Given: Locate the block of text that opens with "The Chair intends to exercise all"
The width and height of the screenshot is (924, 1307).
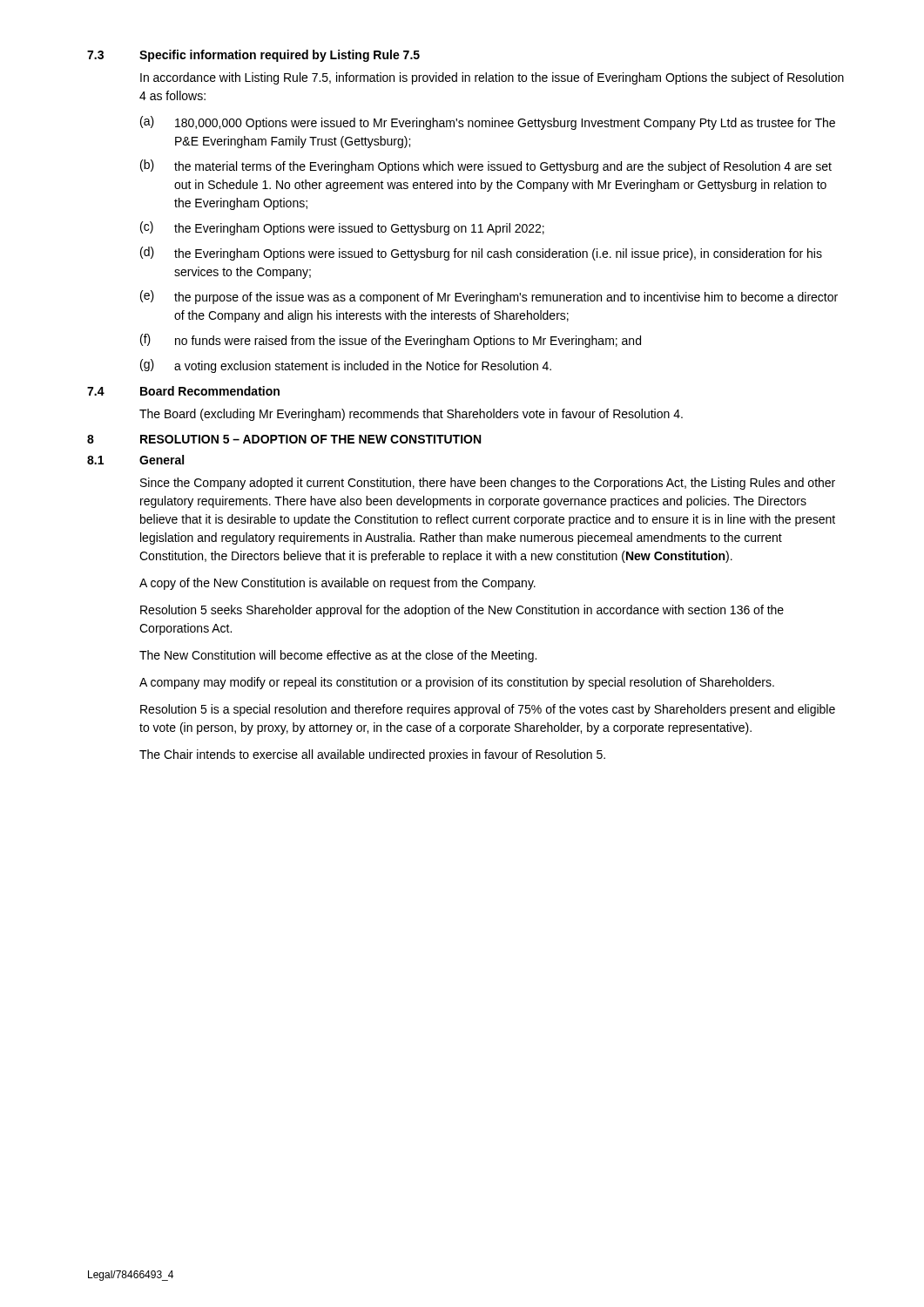Looking at the screenshot, I should click(x=373, y=755).
